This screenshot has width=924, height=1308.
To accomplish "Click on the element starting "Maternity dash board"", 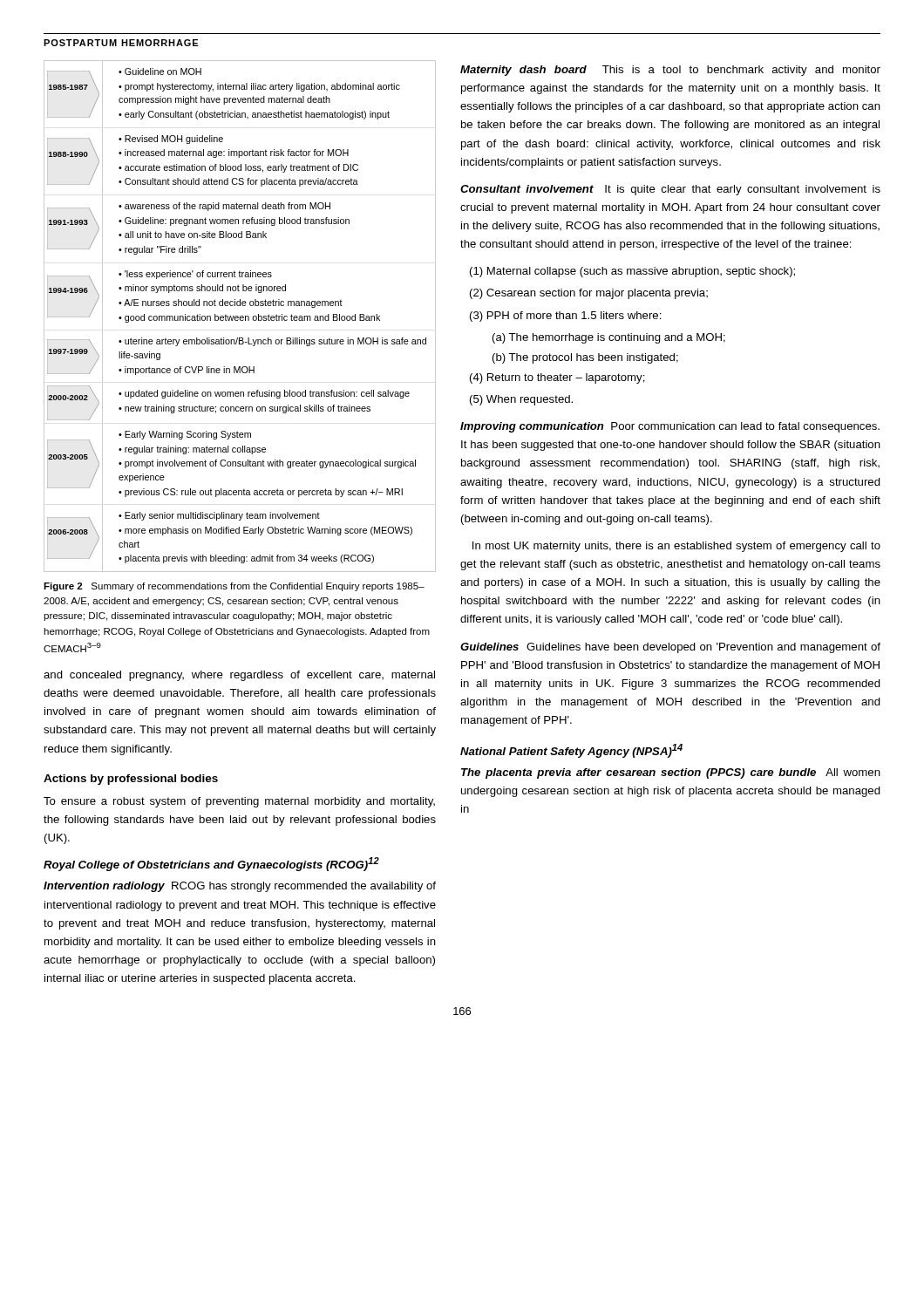I will 670,115.
